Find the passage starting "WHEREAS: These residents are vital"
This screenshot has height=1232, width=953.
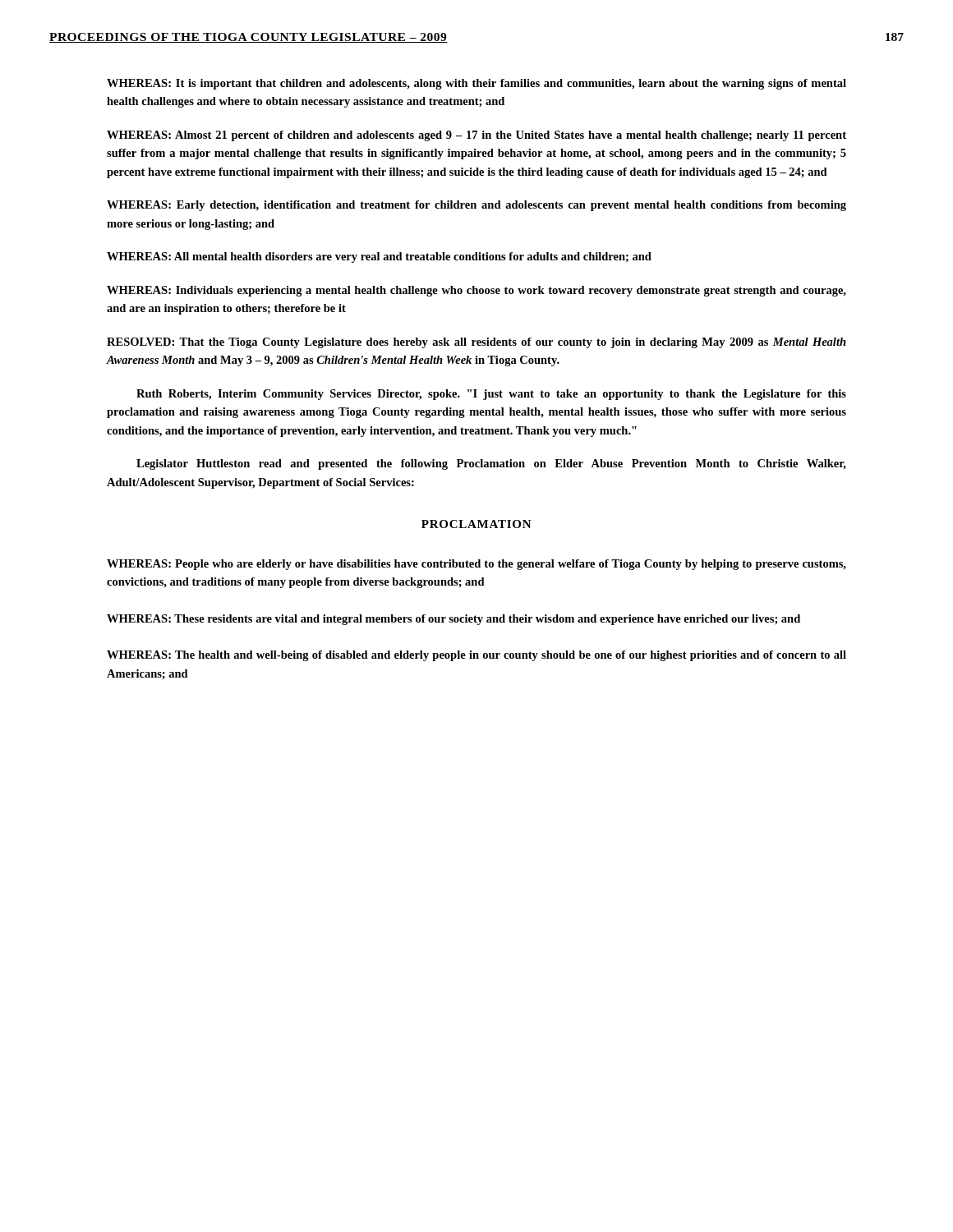(x=454, y=618)
